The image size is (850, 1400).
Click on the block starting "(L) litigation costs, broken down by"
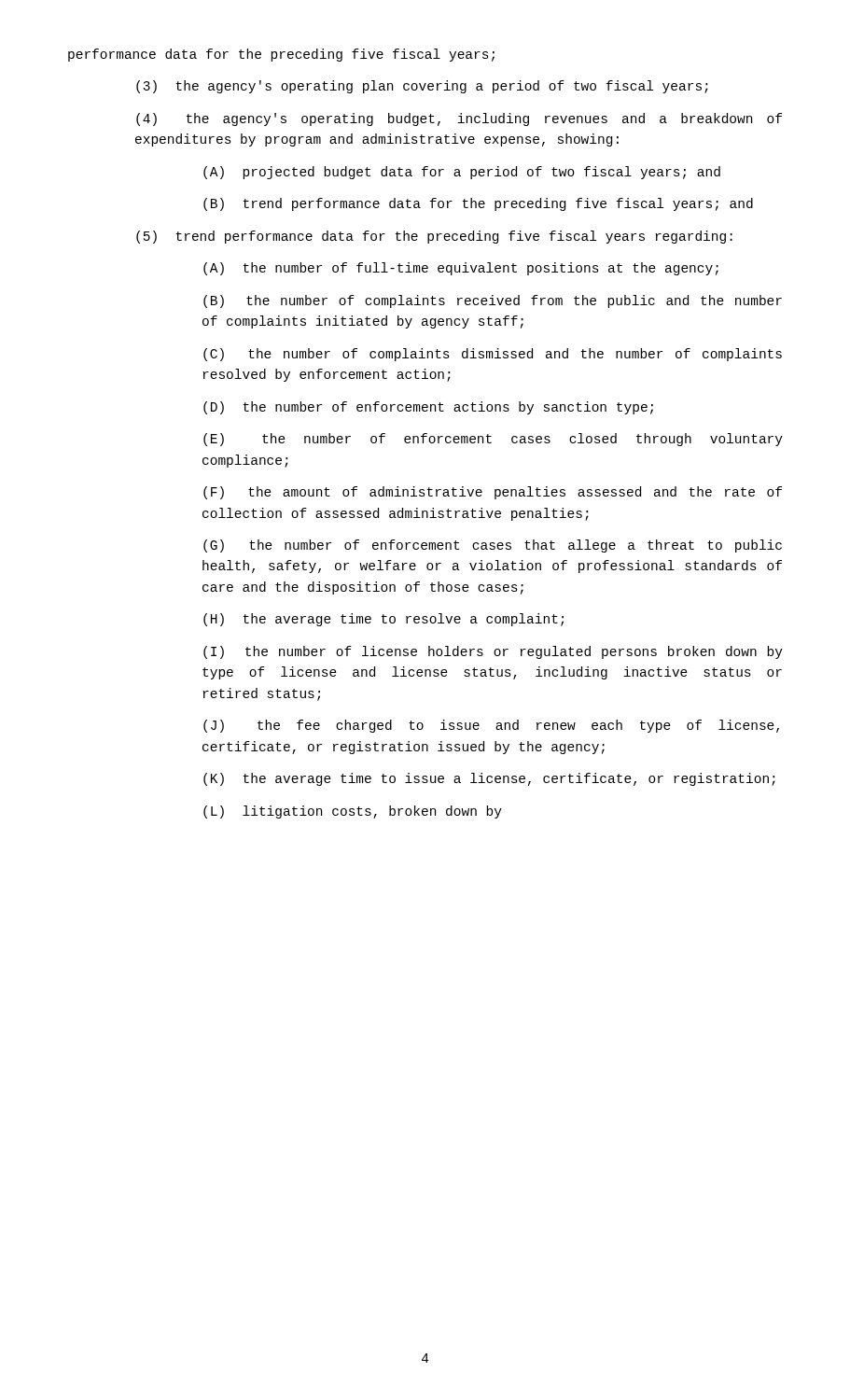(x=492, y=812)
